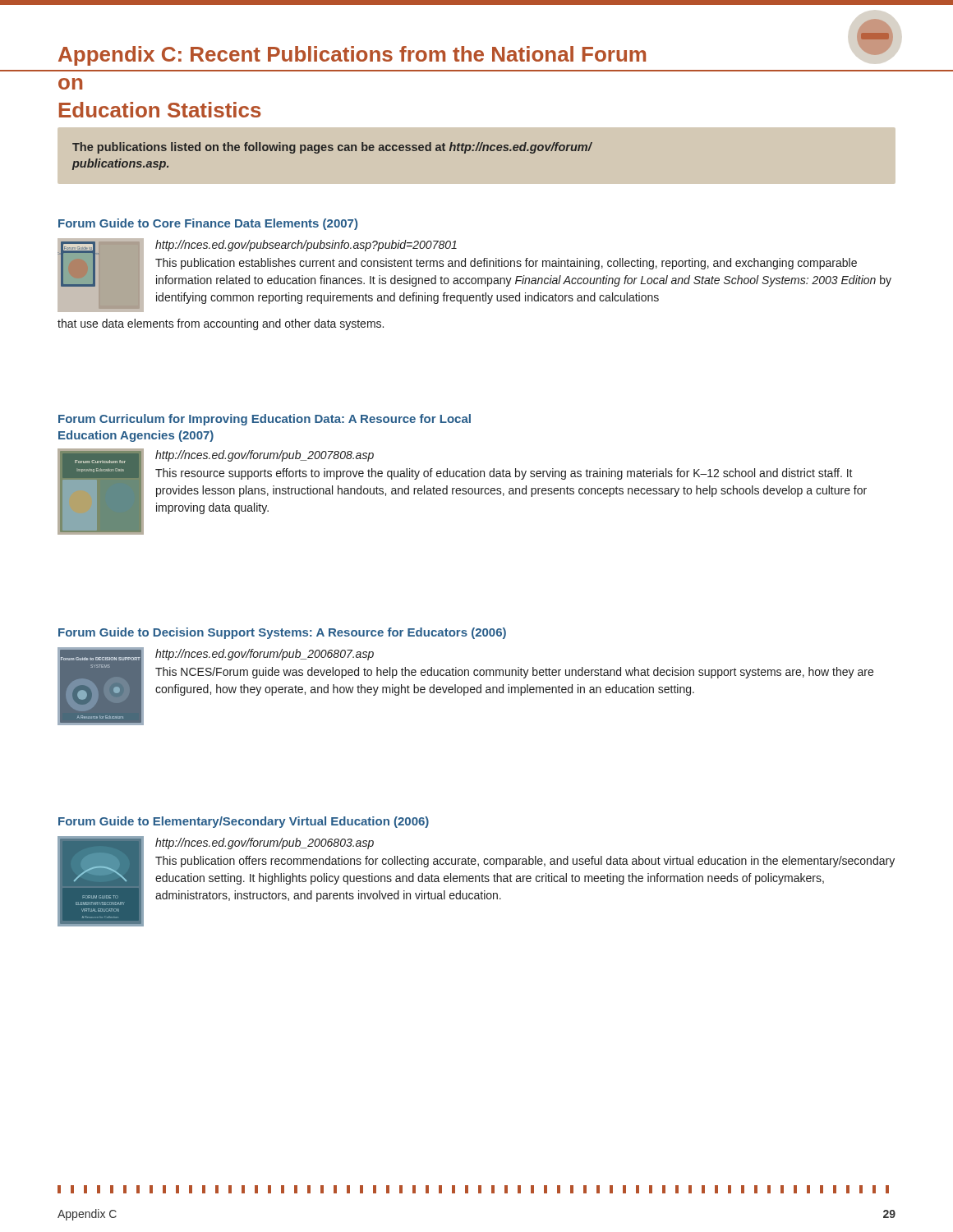The image size is (953, 1232).
Task: Find the text block starting "The publications listed on"
Action: pos(476,155)
